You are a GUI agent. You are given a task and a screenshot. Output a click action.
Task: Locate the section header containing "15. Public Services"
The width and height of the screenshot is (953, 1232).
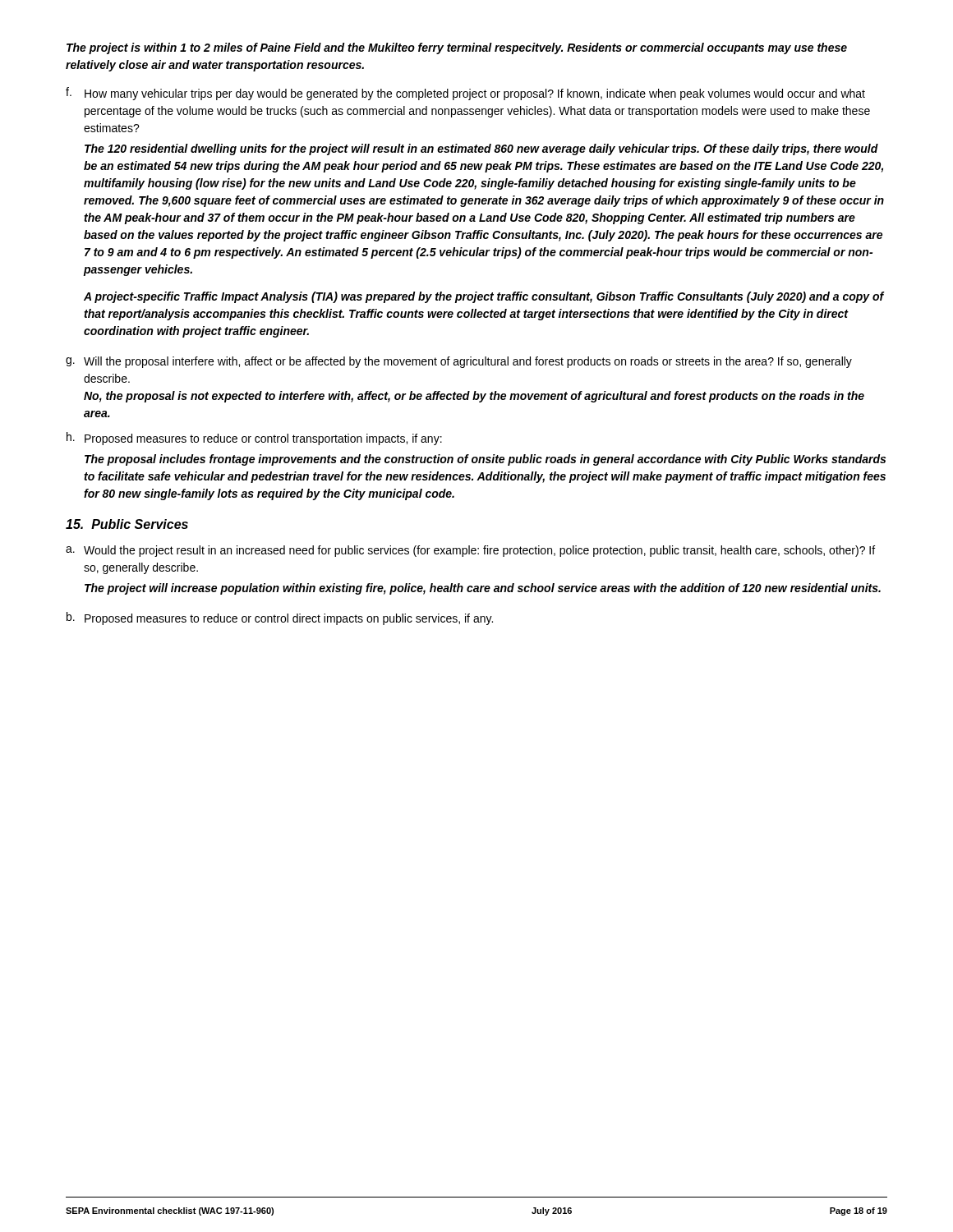click(127, 524)
